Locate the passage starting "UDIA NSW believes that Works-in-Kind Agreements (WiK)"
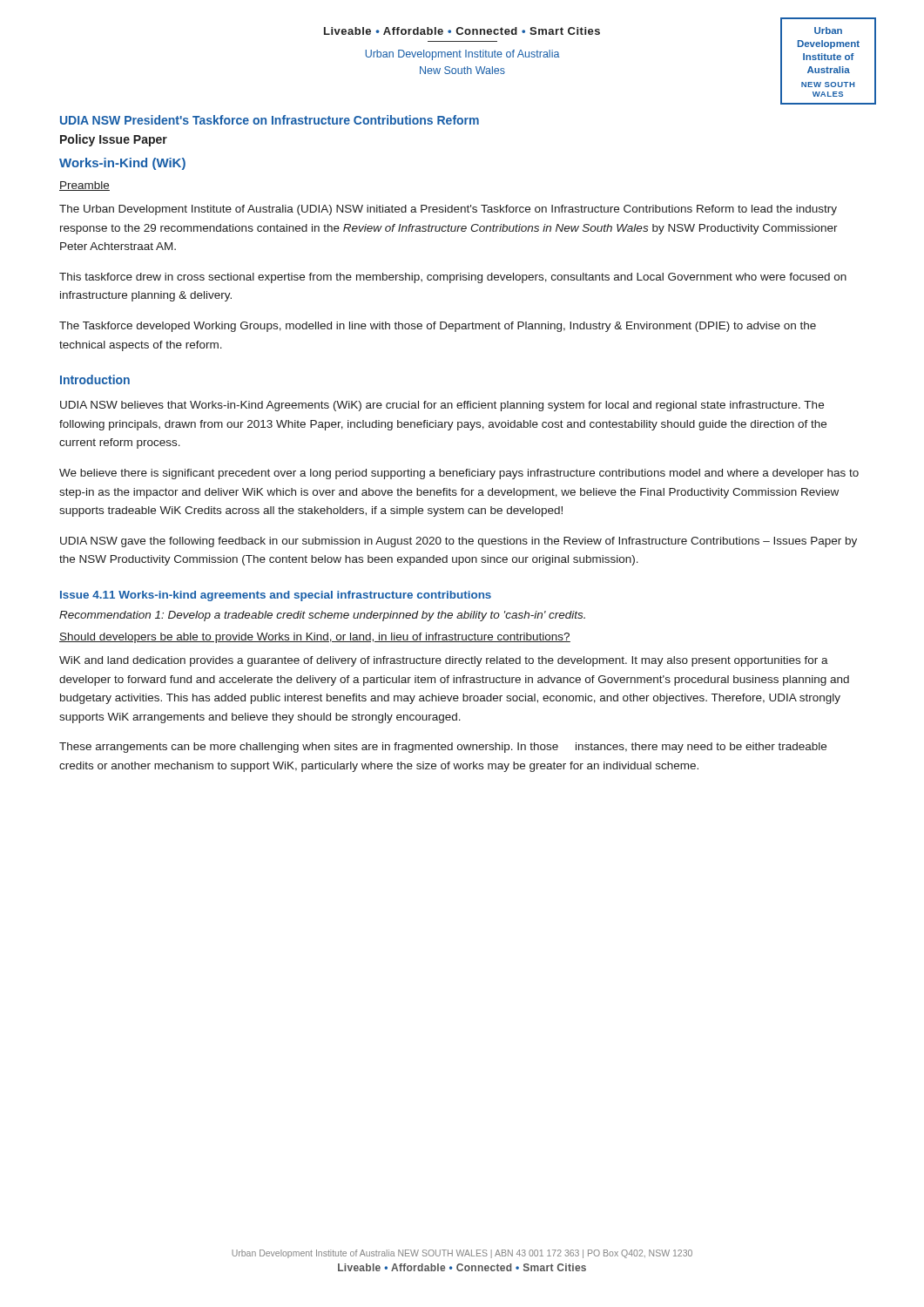 pos(443,424)
